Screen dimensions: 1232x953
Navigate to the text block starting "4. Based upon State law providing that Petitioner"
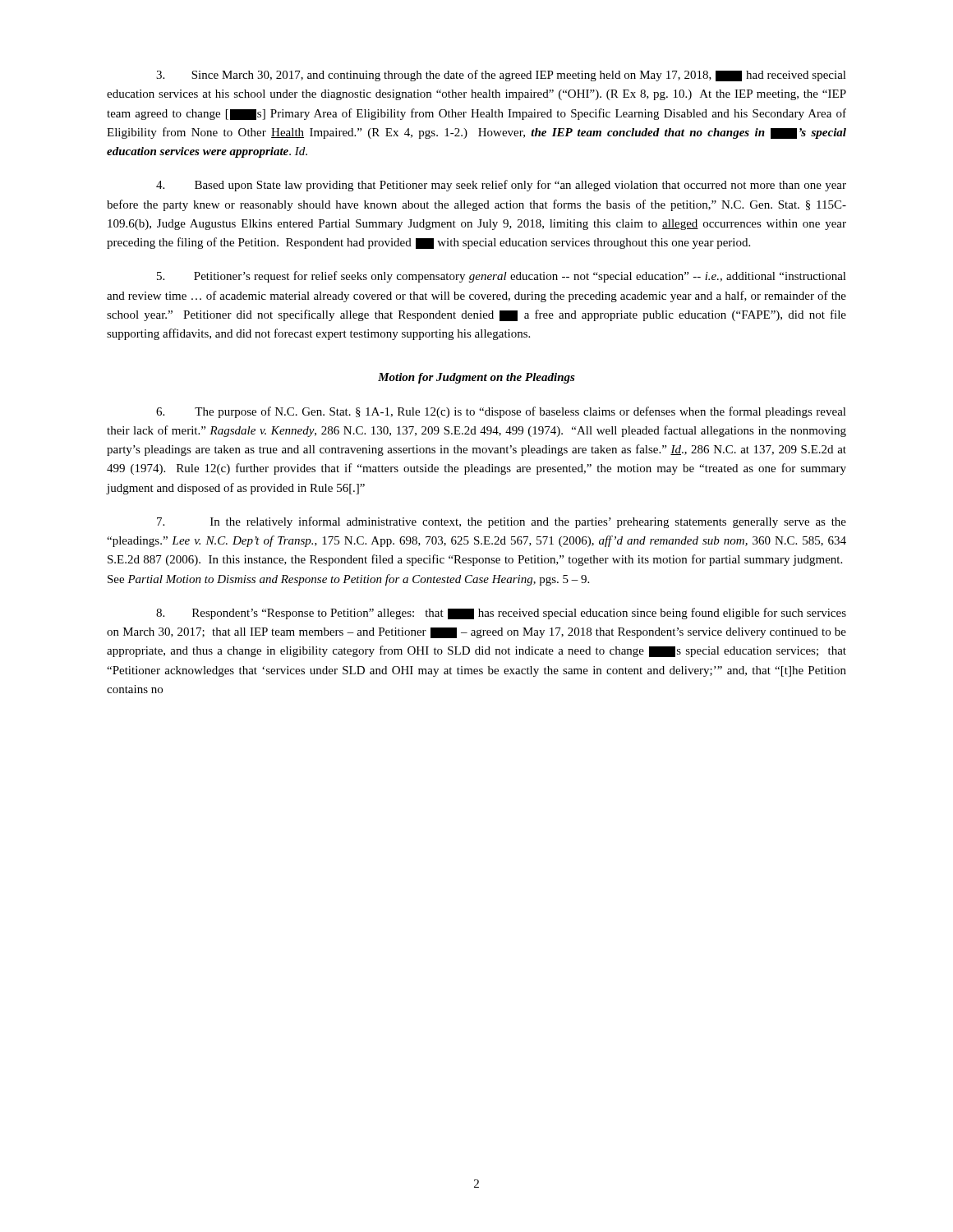476,214
